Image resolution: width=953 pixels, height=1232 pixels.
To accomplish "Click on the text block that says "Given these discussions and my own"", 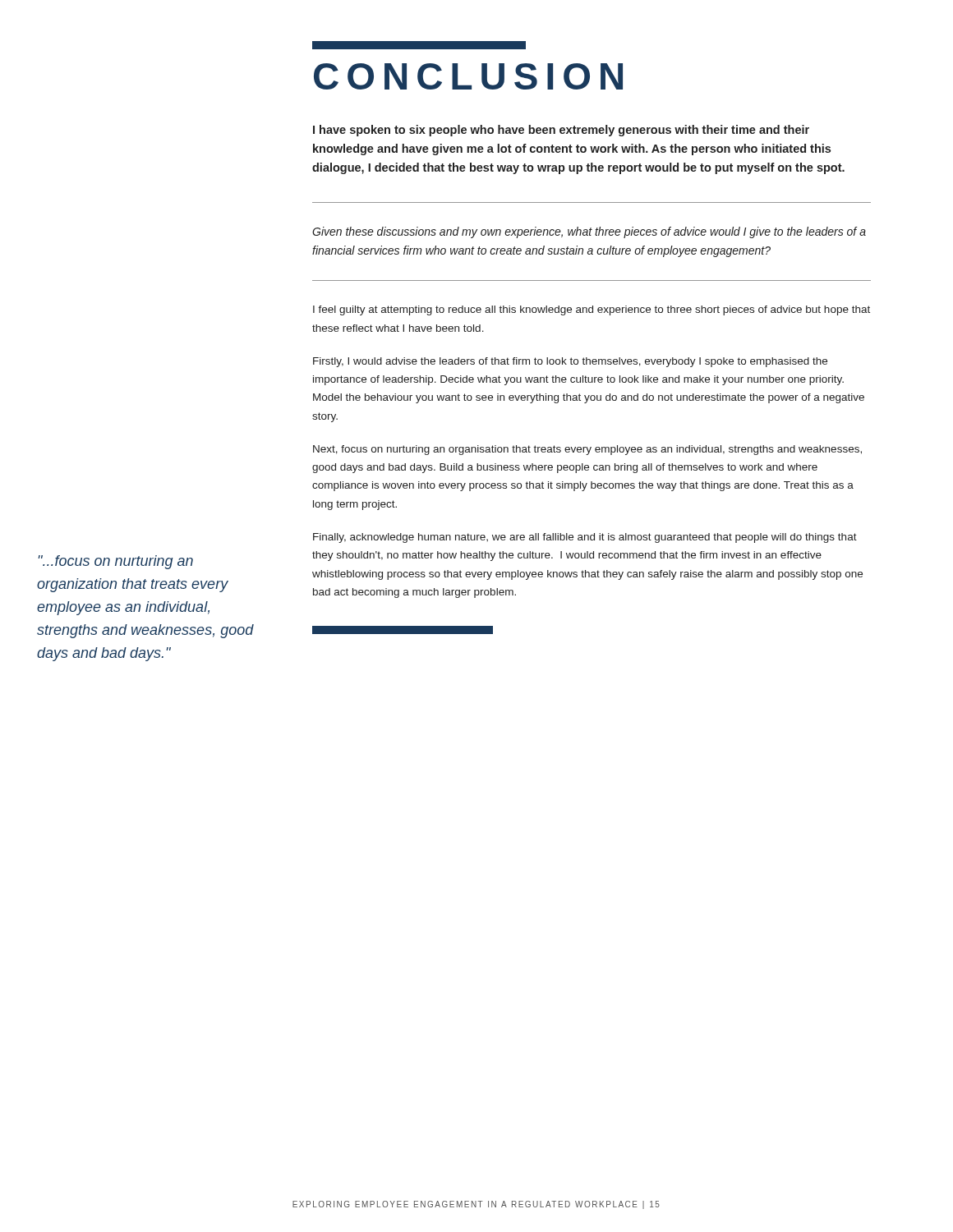I will tap(589, 241).
